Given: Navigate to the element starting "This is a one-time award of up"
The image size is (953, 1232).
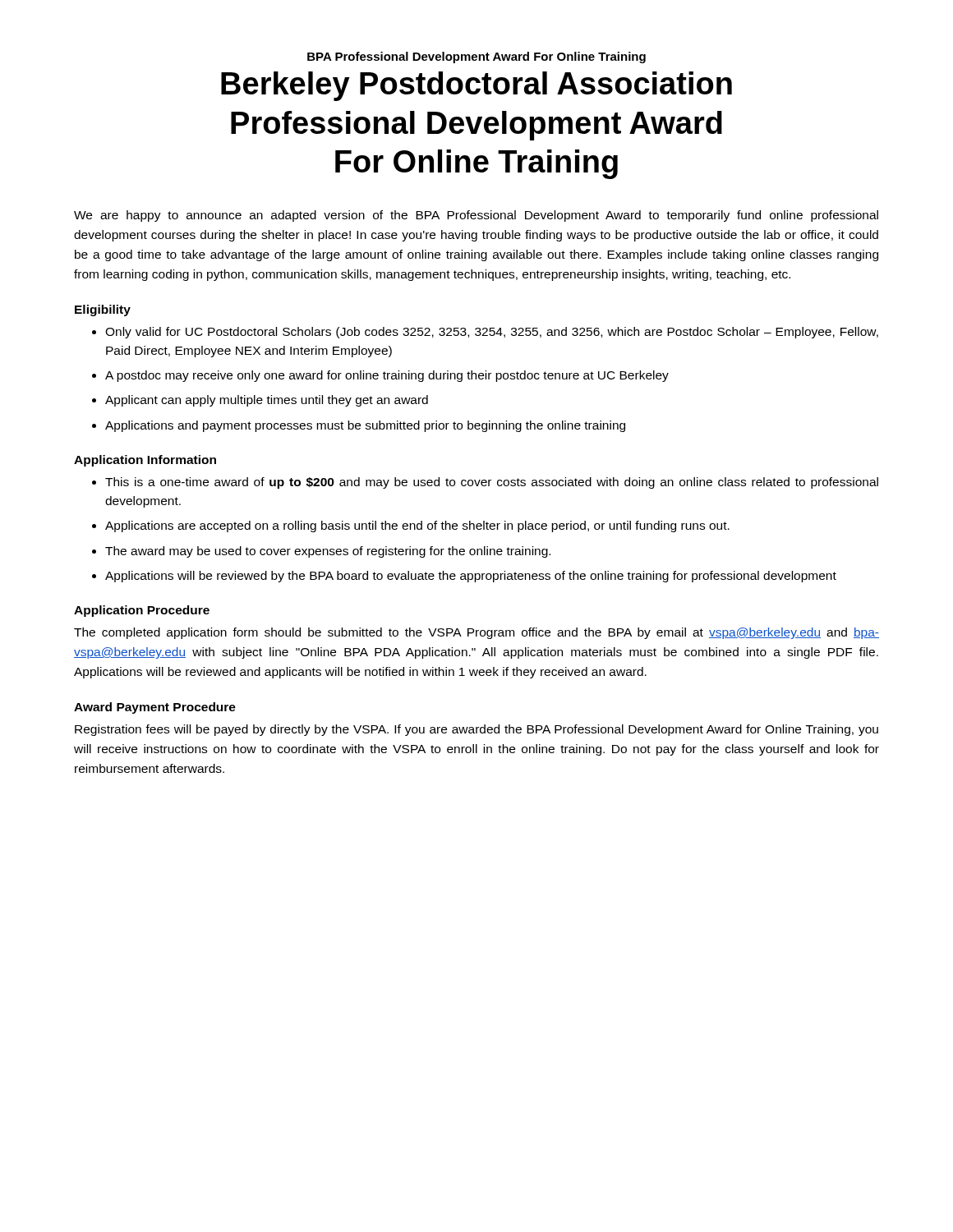Looking at the screenshot, I should [492, 491].
